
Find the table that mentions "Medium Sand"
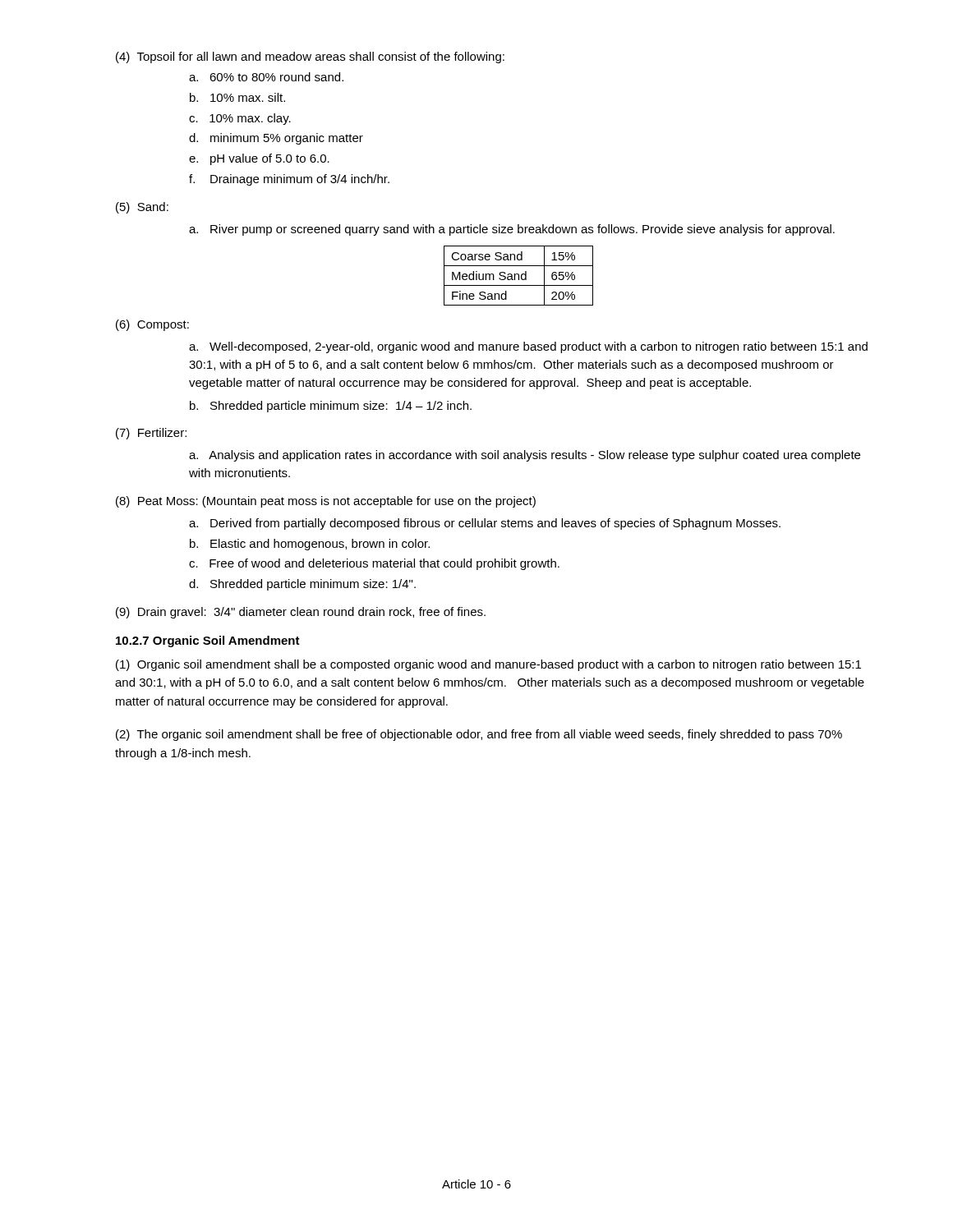583,276
